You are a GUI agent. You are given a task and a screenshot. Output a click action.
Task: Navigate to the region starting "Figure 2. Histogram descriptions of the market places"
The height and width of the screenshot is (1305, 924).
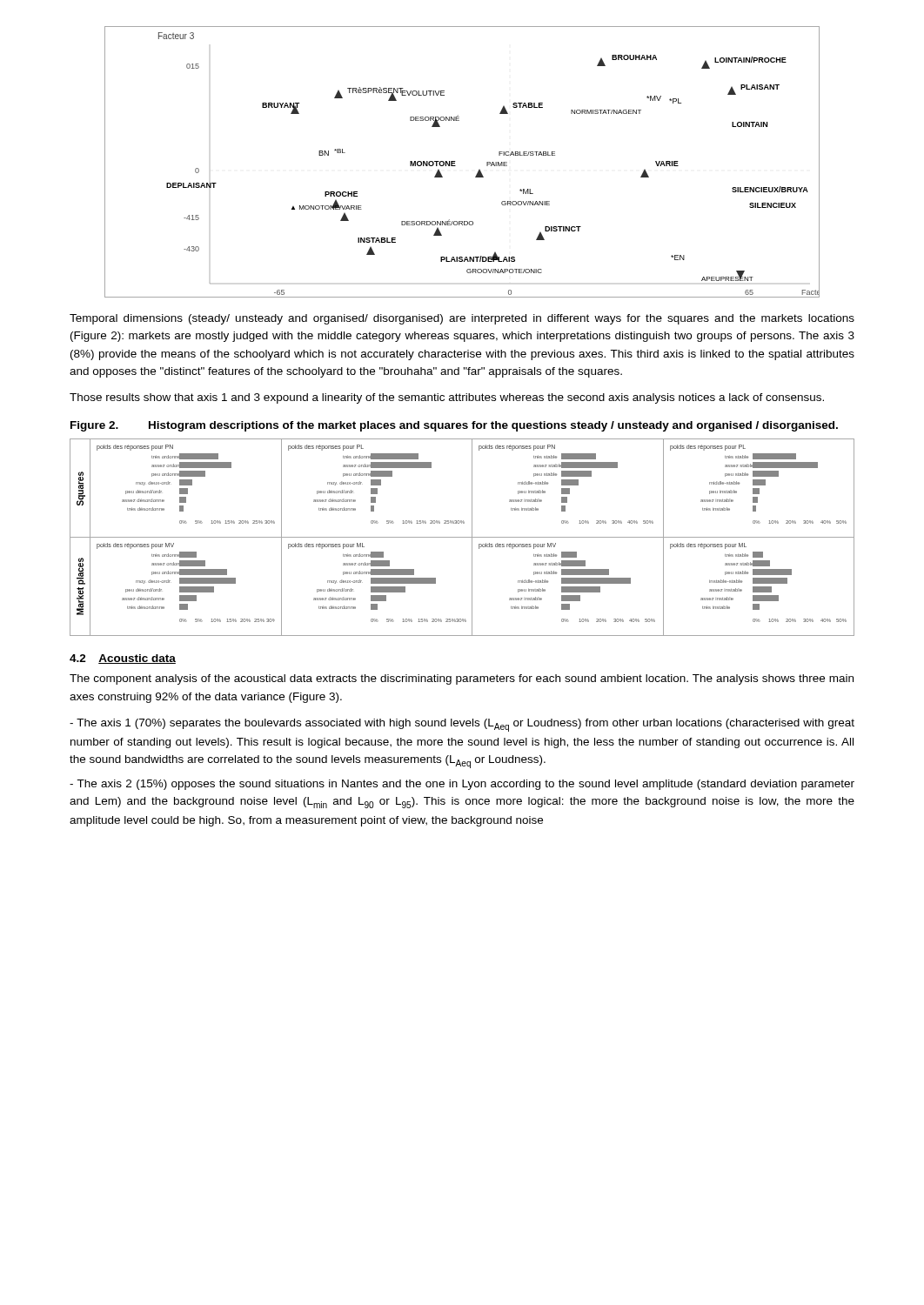[454, 425]
